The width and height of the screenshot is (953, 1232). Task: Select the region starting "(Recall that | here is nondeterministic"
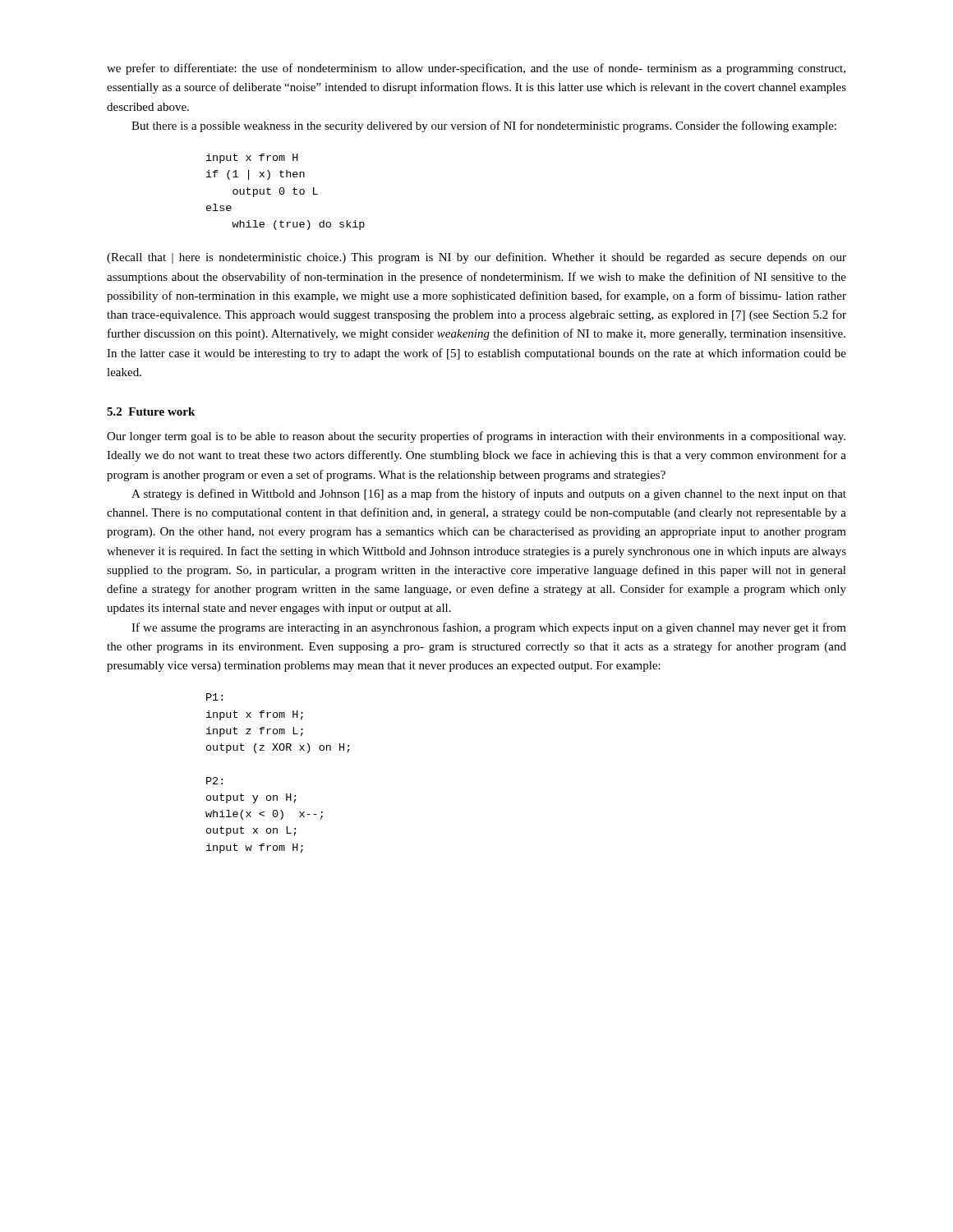pos(476,315)
